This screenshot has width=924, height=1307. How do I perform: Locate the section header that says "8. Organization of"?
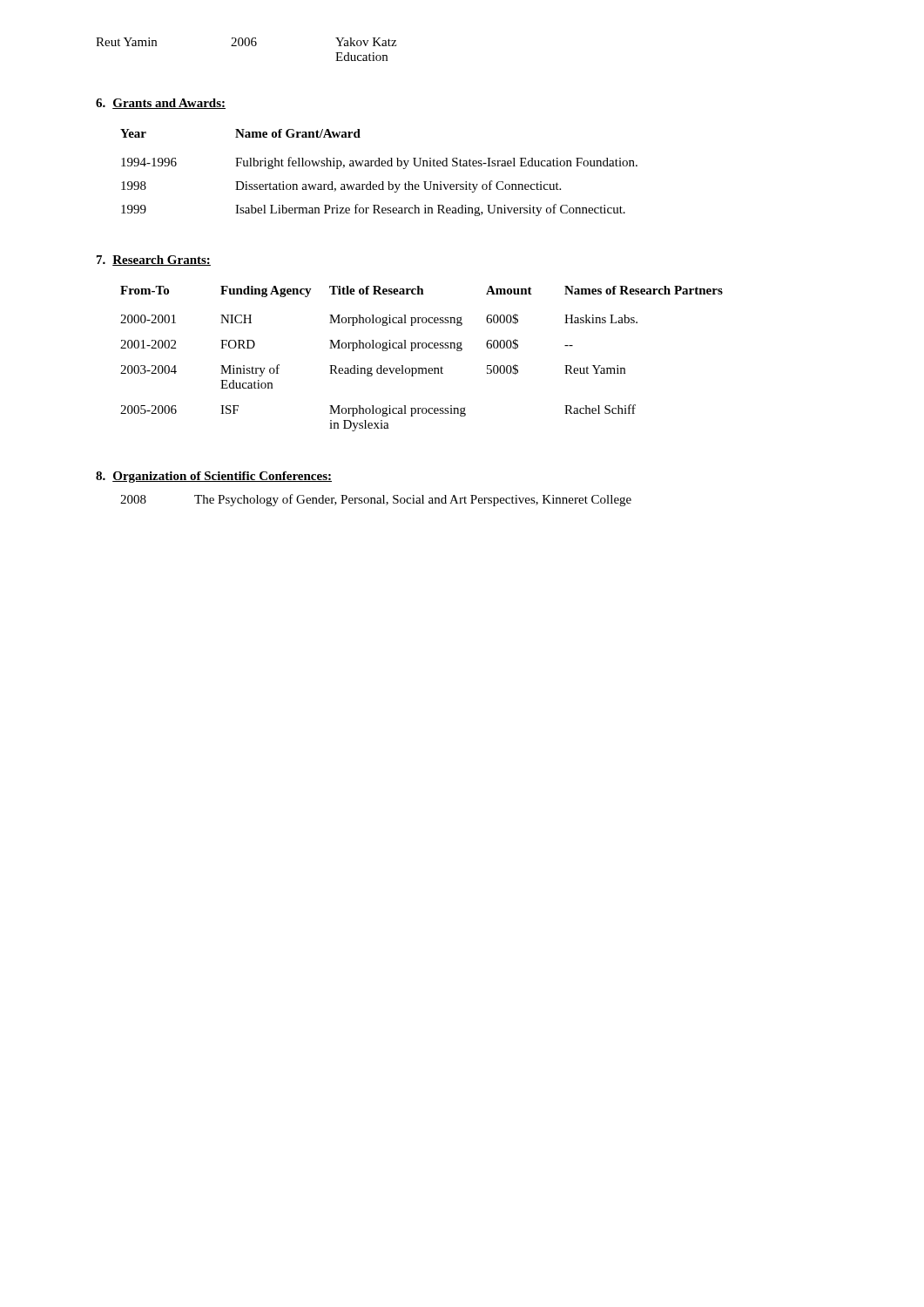tap(214, 476)
